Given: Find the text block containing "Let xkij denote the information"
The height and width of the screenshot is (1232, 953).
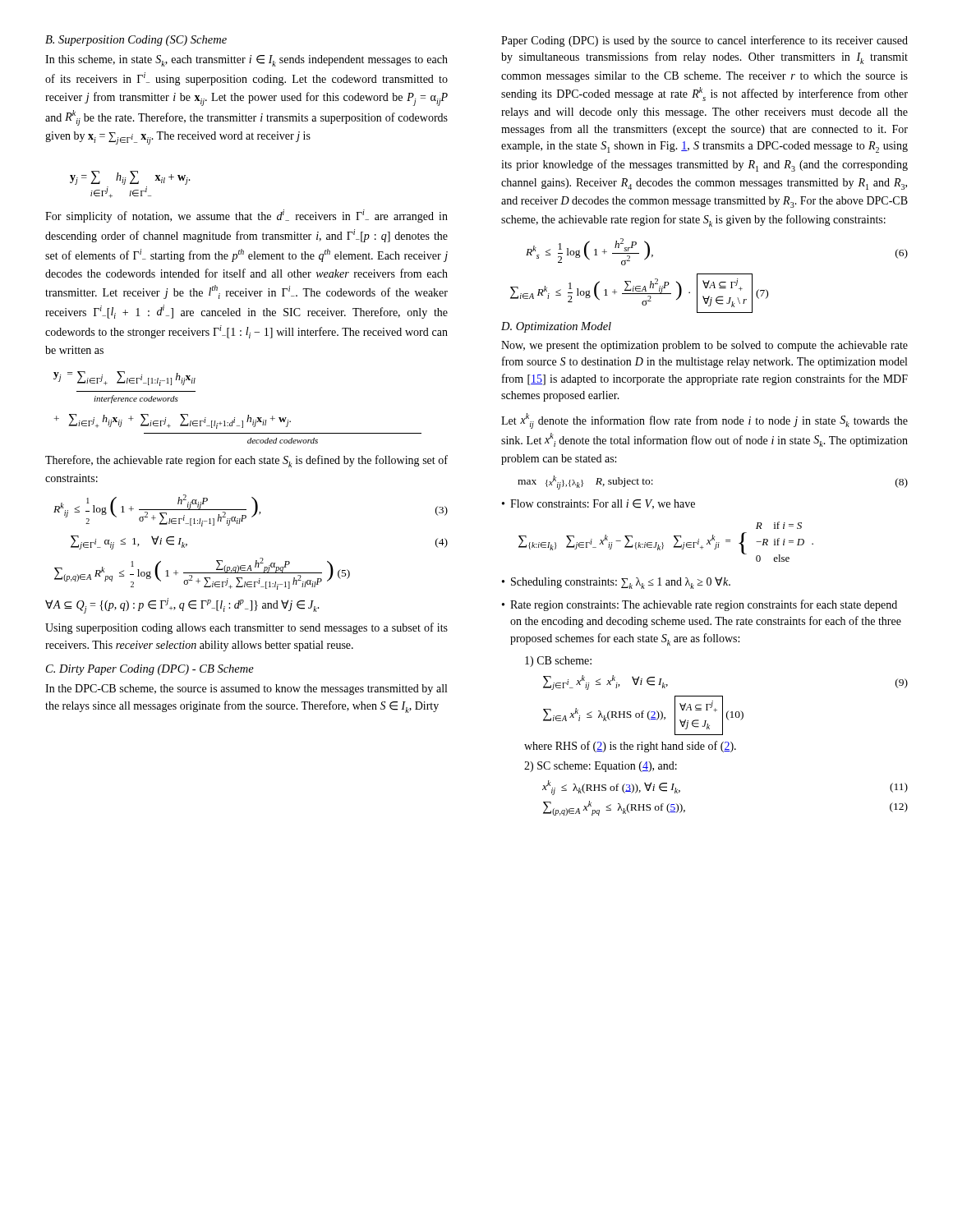Looking at the screenshot, I should (705, 438).
